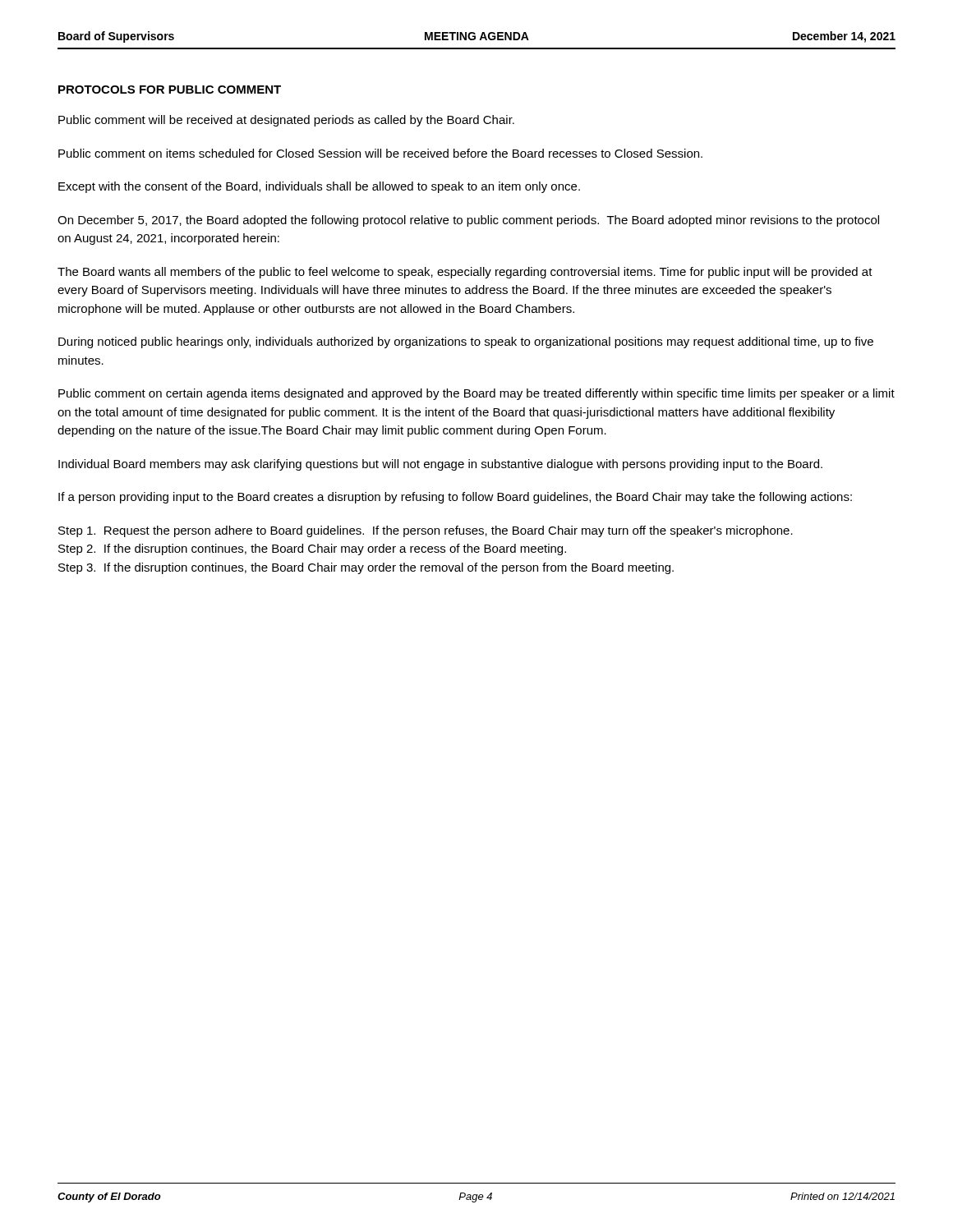Select the block starting "The Board wants all members of the"
953x1232 pixels.
pos(465,290)
